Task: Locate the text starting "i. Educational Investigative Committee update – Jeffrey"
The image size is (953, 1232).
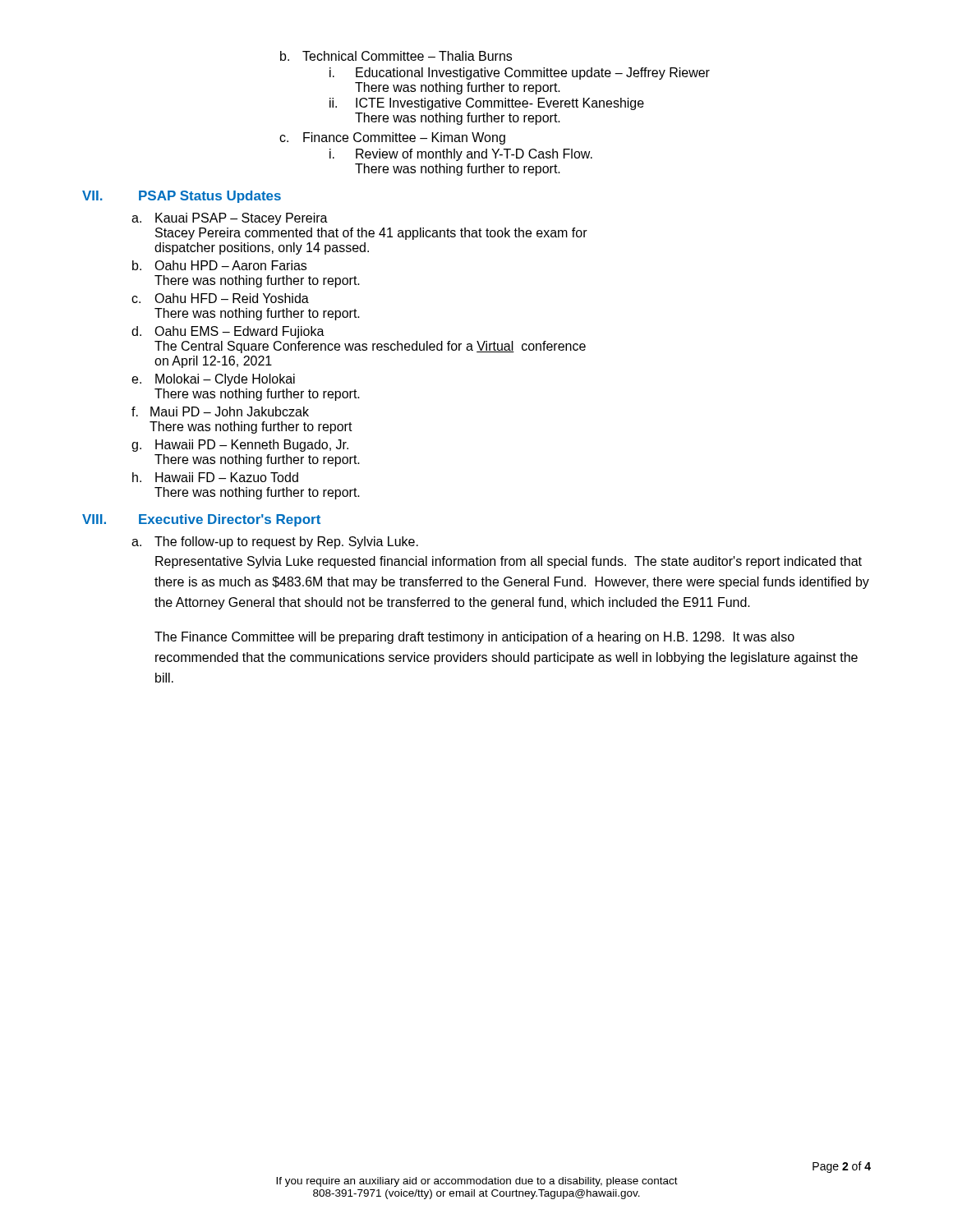Action: click(600, 80)
